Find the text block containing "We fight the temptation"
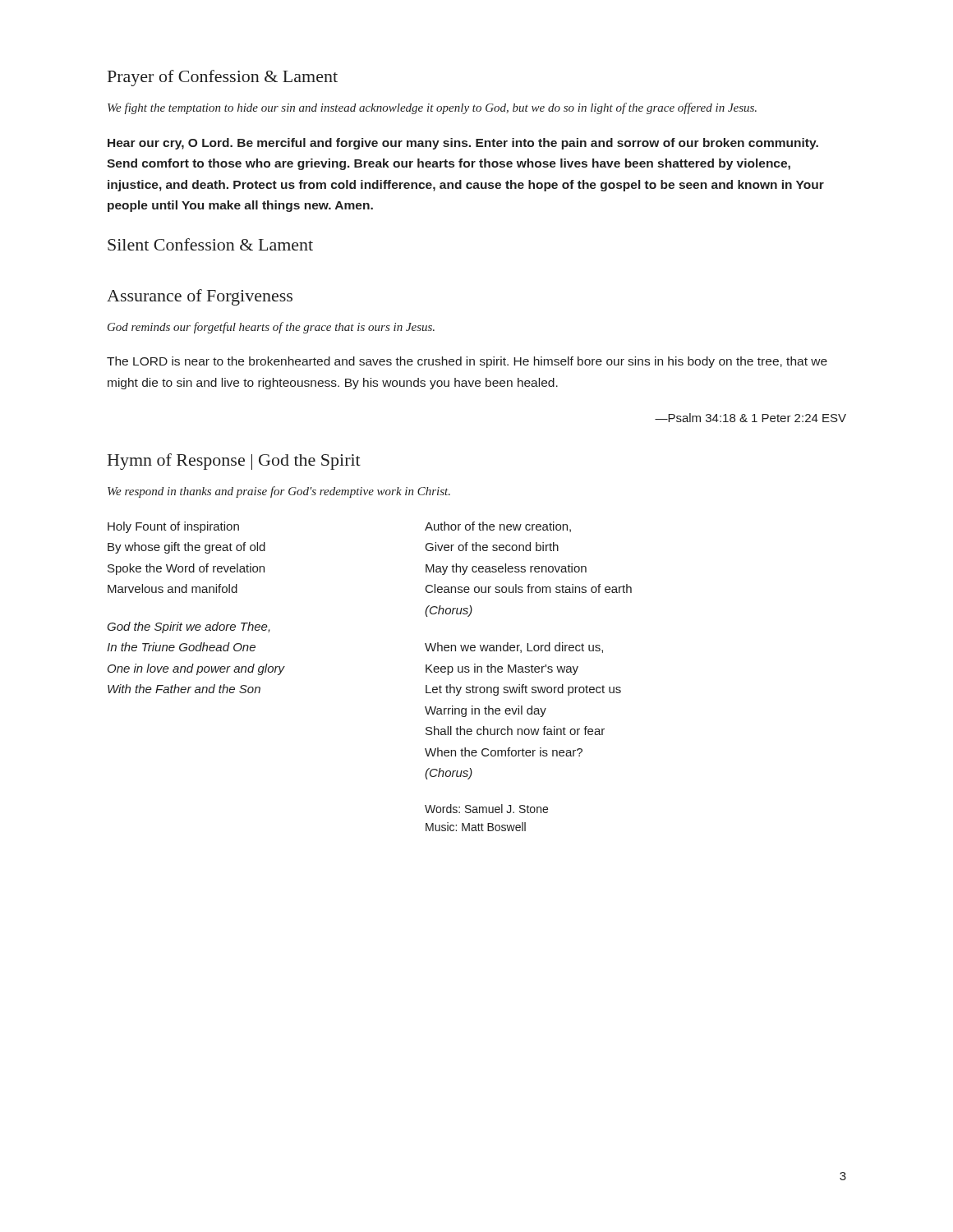This screenshot has width=953, height=1232. click(432, 108)
